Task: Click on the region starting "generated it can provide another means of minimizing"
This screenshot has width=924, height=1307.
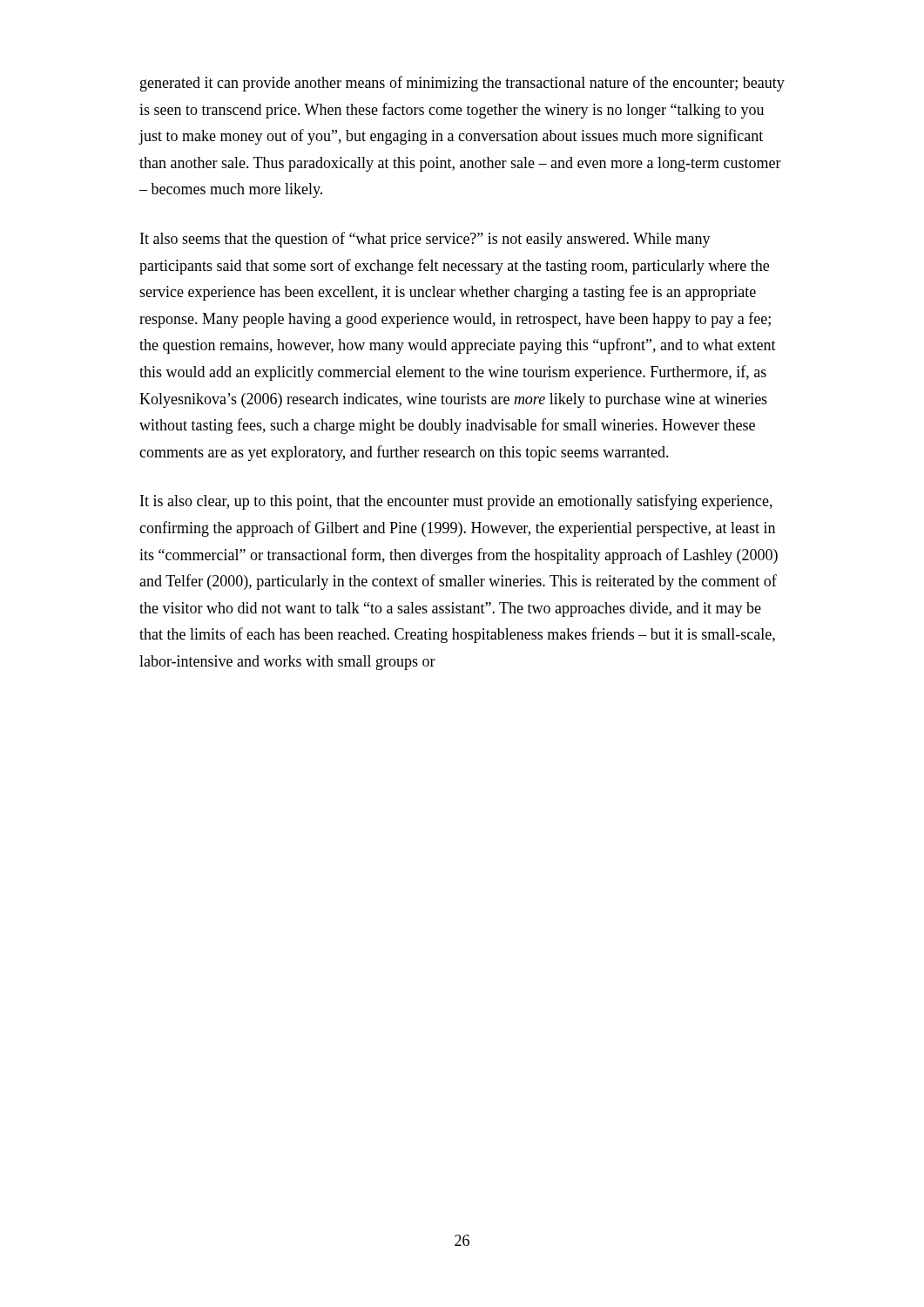Action: (462, 136)
